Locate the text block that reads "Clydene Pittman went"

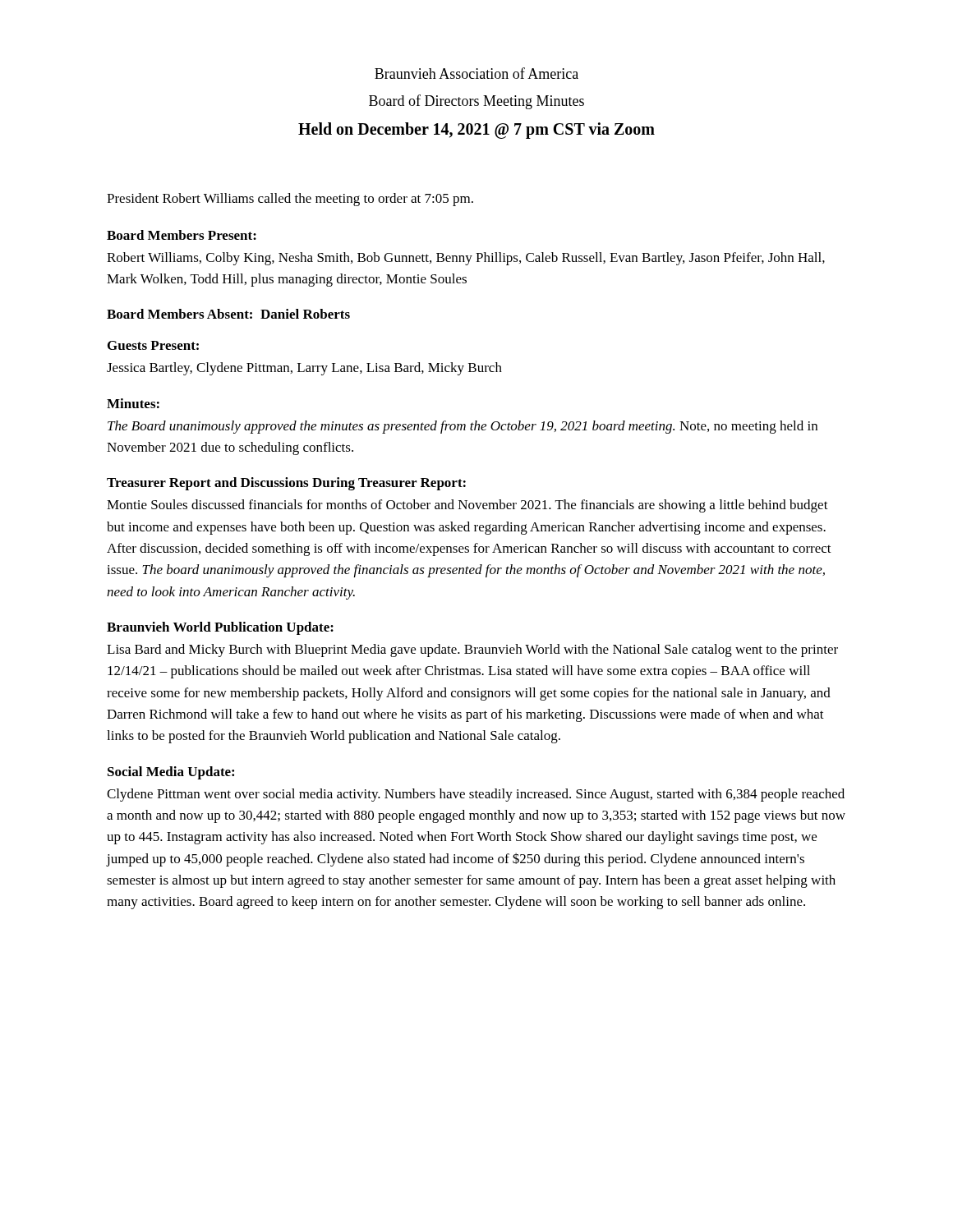coord(476,848)
